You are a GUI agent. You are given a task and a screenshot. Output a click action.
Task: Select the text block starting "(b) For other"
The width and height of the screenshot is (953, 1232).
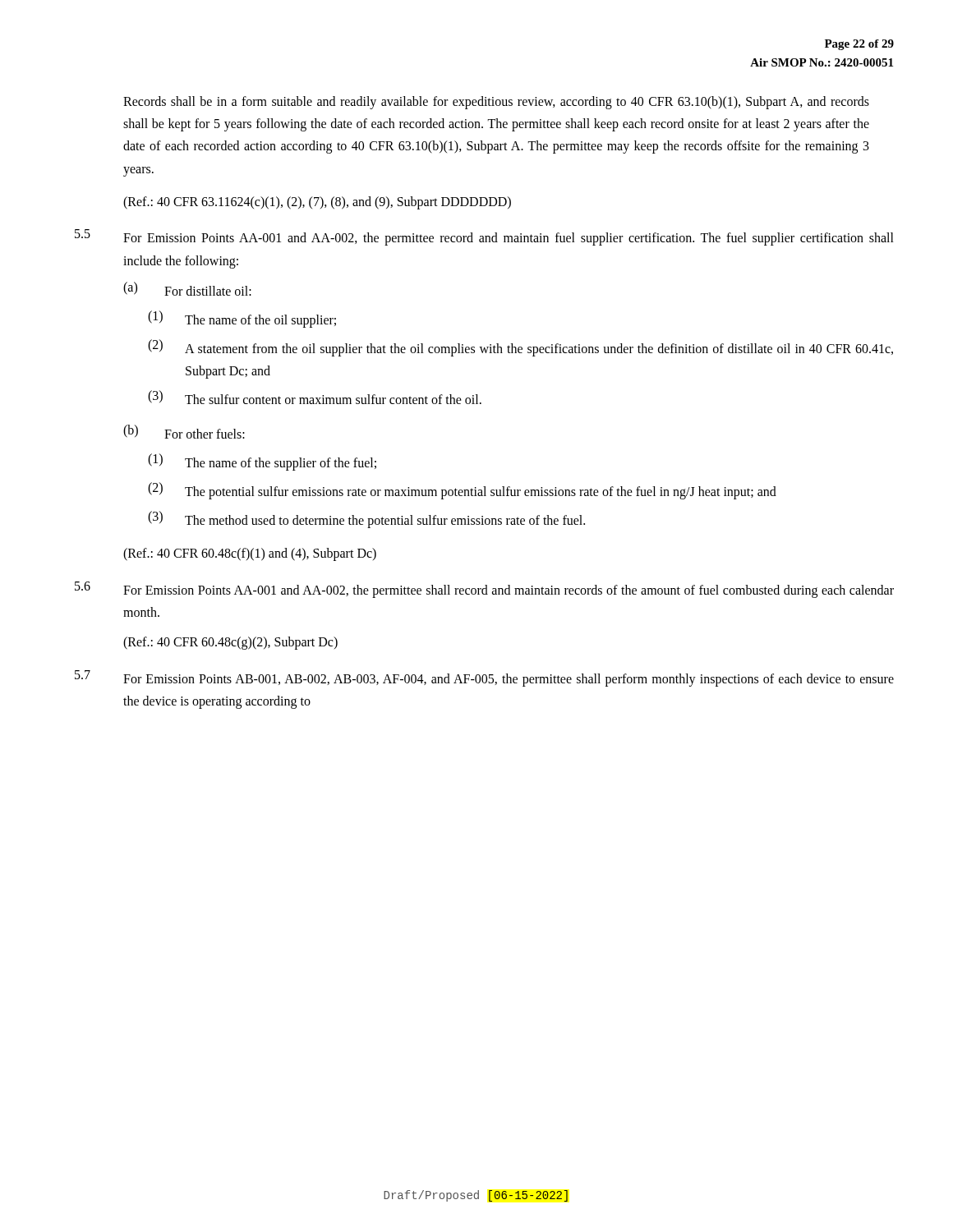pos(184,432)
